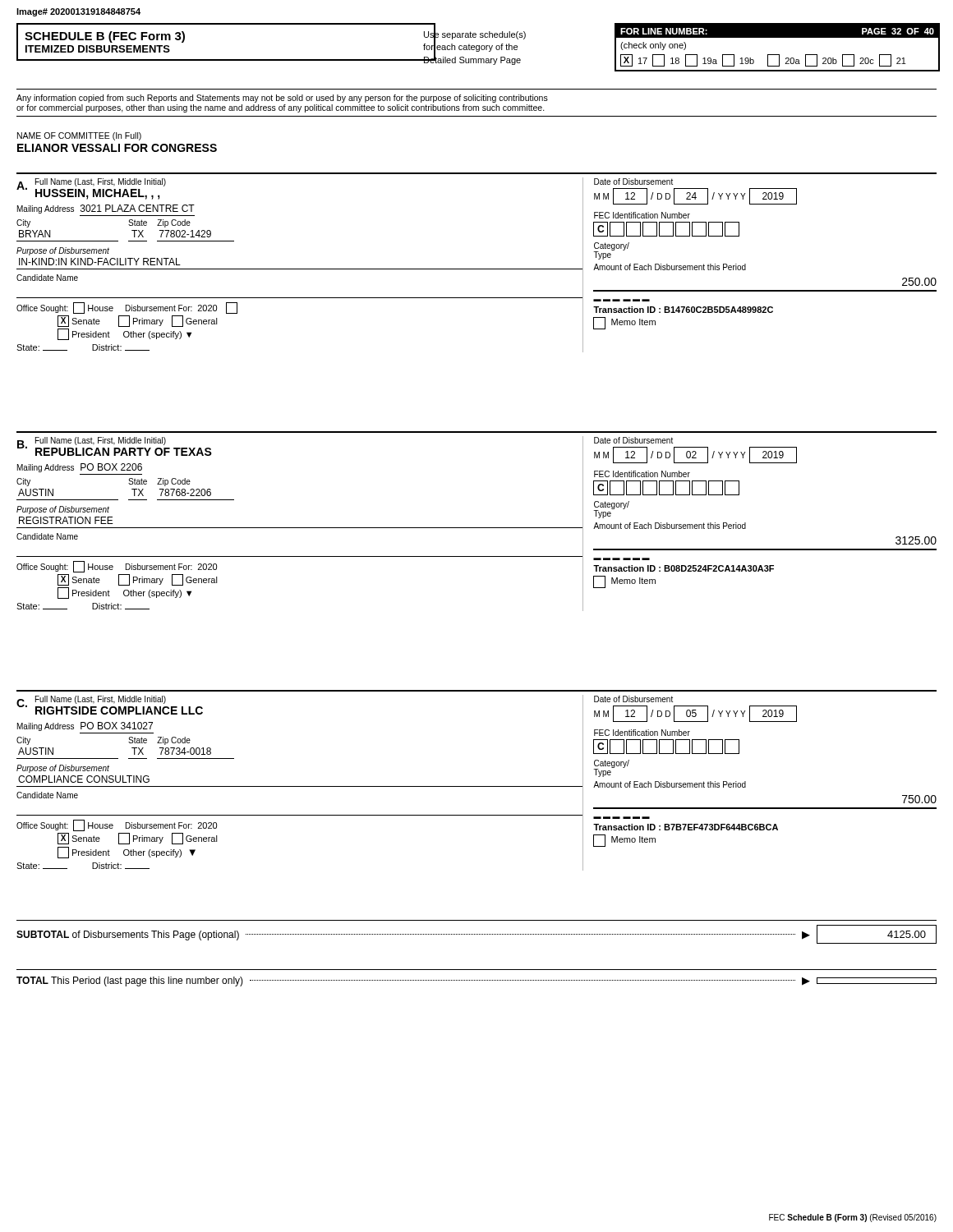Point to the block beginning "B. Full Name (Last, First, Middle Initial) REPUBLICAN"
The width and height of the screenshot is (953, 1232).
click(476, 524)
